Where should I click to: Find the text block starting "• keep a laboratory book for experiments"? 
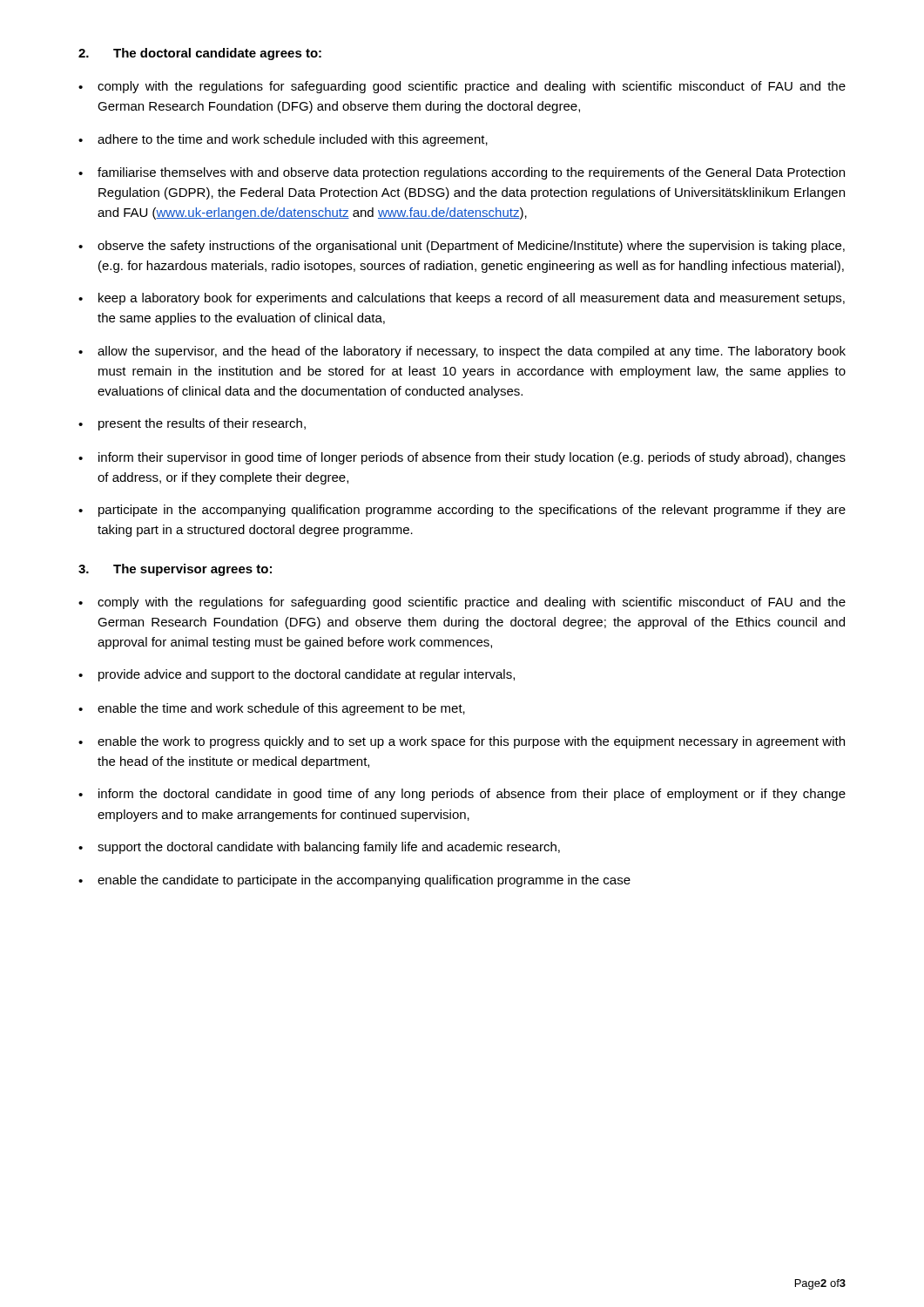[x=462, y=308]
